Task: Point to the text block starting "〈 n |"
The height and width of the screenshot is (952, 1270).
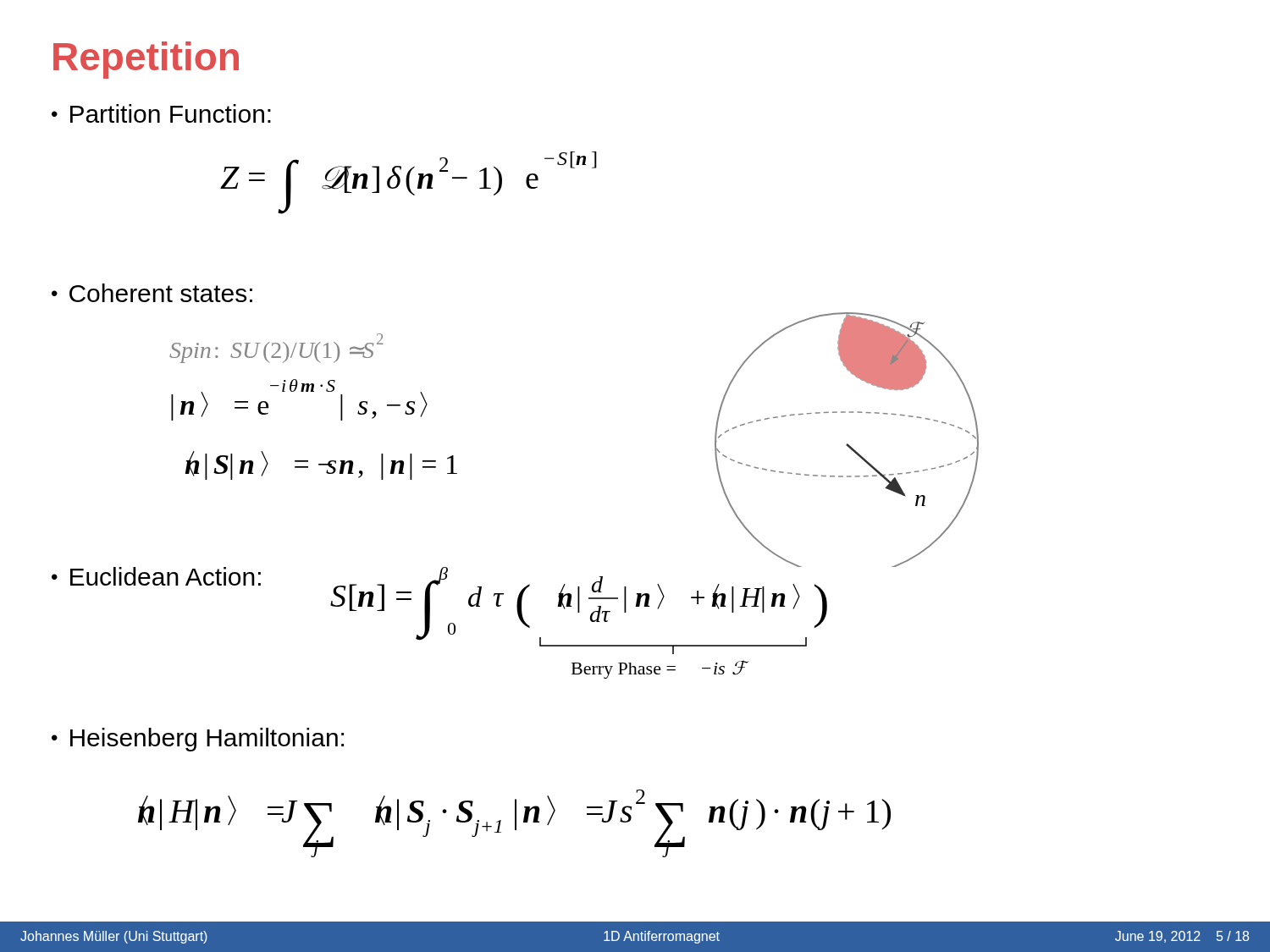Action: 626,812
